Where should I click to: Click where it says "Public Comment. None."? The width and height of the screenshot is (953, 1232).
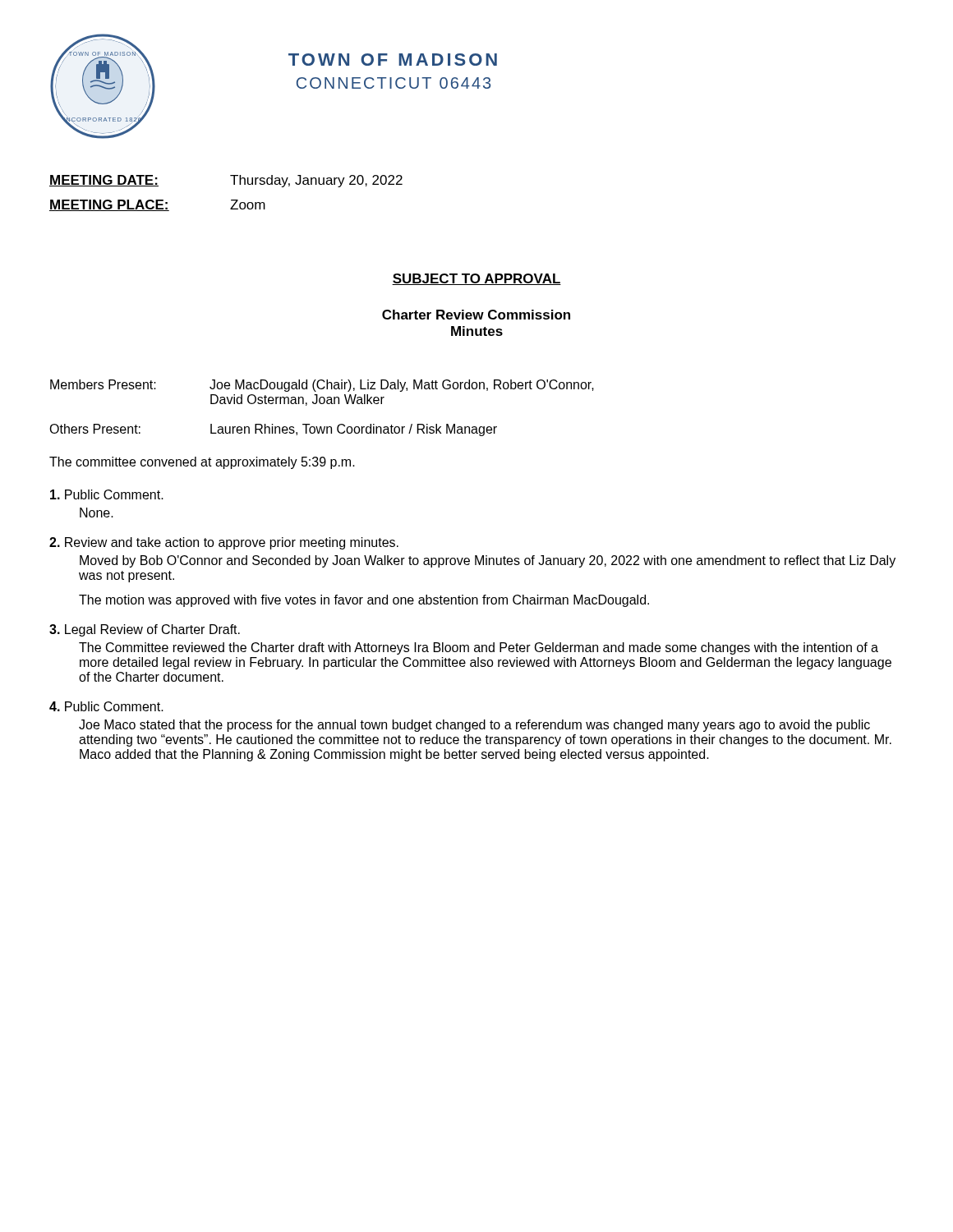coord(107,494)
